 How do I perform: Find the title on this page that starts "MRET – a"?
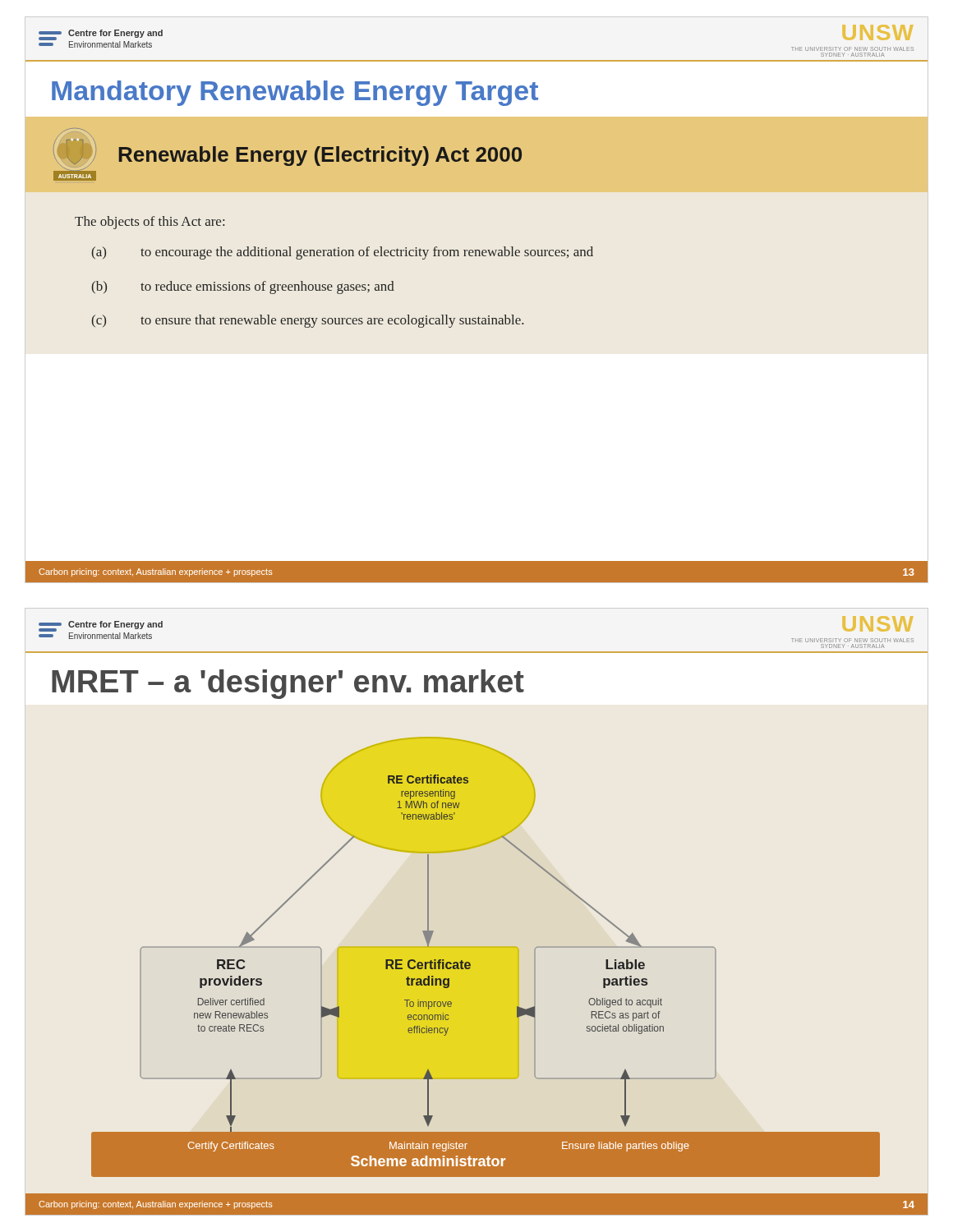[287, 682]
